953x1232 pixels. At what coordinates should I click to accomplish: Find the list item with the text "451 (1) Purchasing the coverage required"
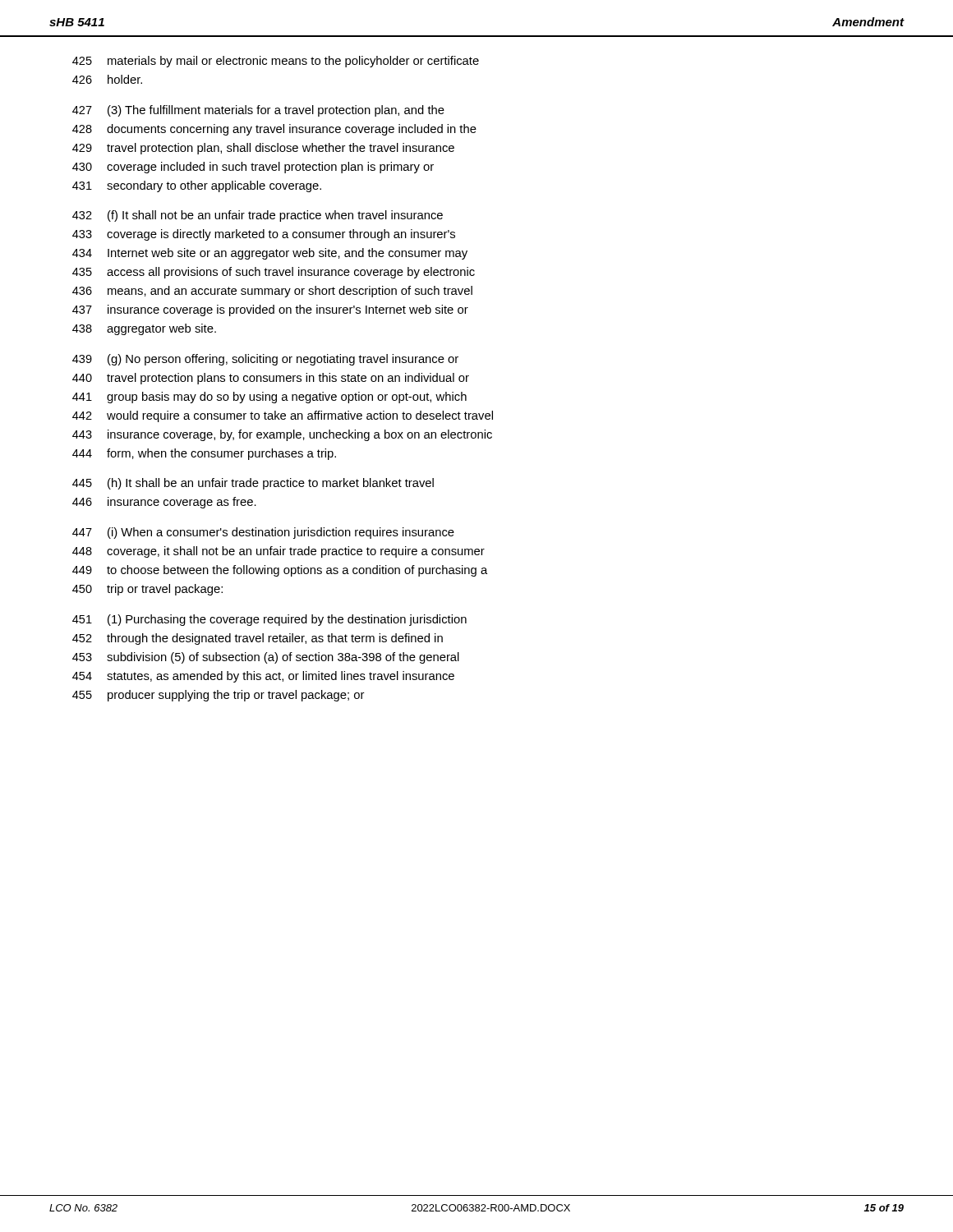[269, 620]
